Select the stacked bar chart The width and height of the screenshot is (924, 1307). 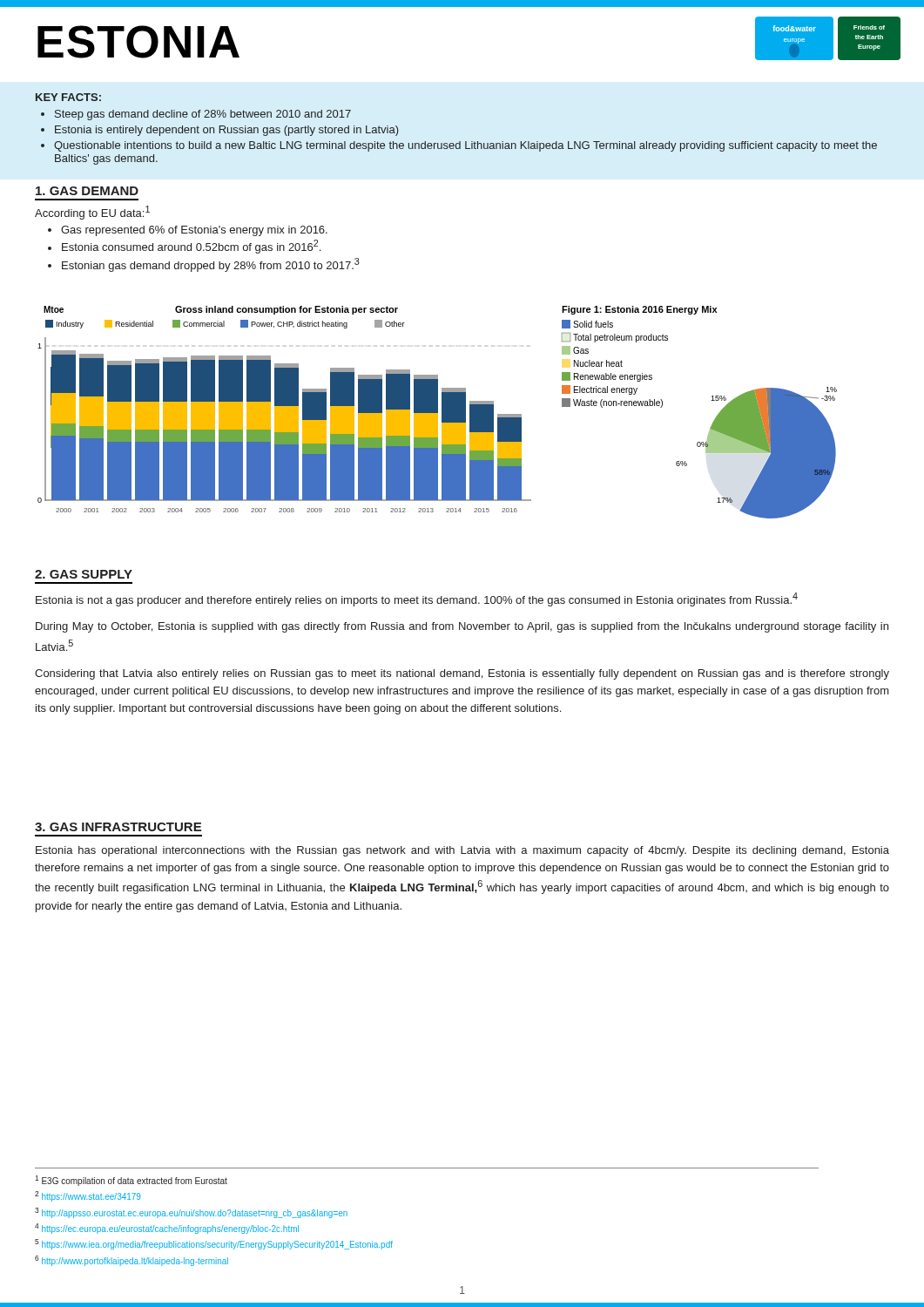pyautogui.click(x=287, y=420)
